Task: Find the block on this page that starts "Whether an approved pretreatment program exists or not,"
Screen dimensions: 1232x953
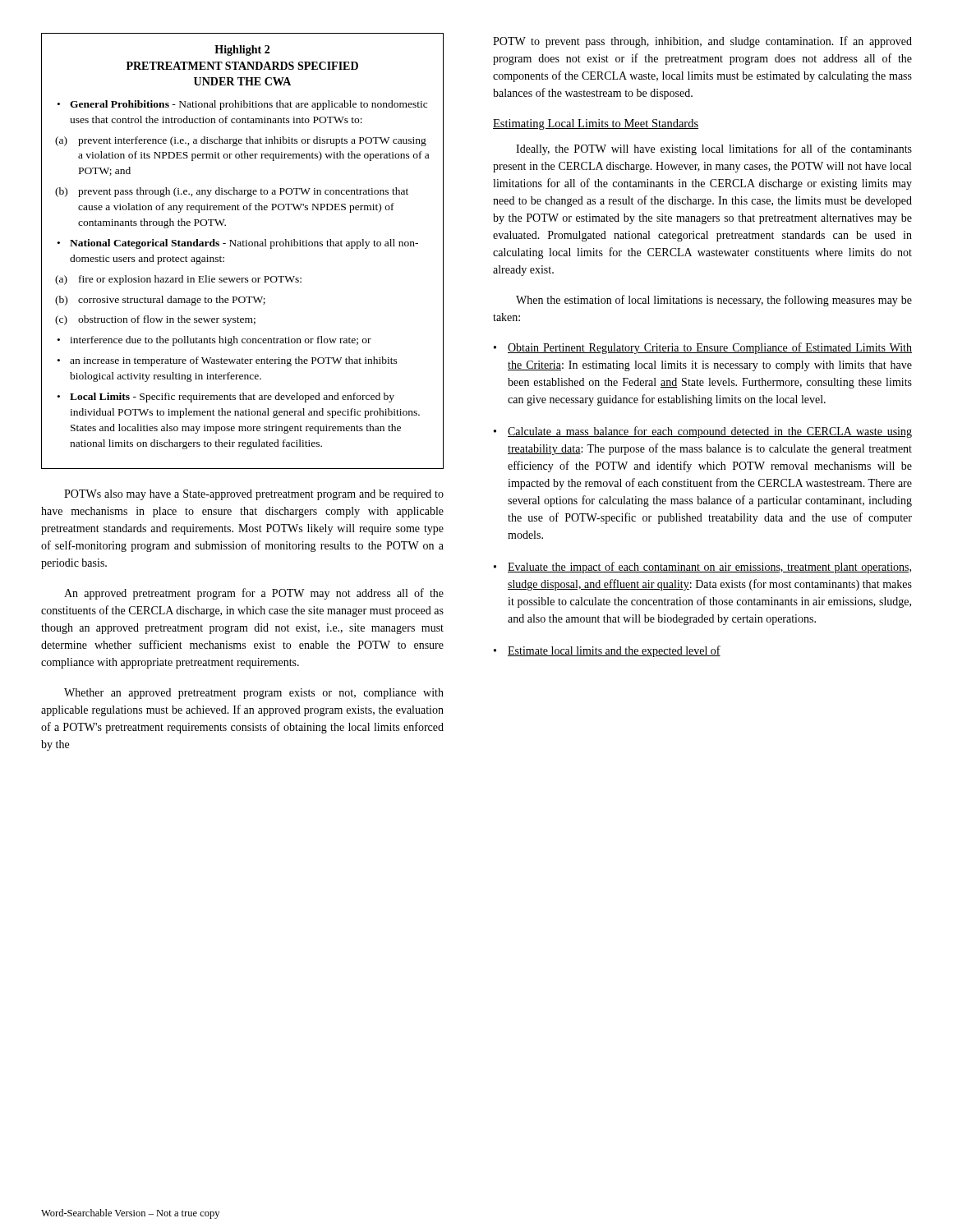Action: click(242, 718)
